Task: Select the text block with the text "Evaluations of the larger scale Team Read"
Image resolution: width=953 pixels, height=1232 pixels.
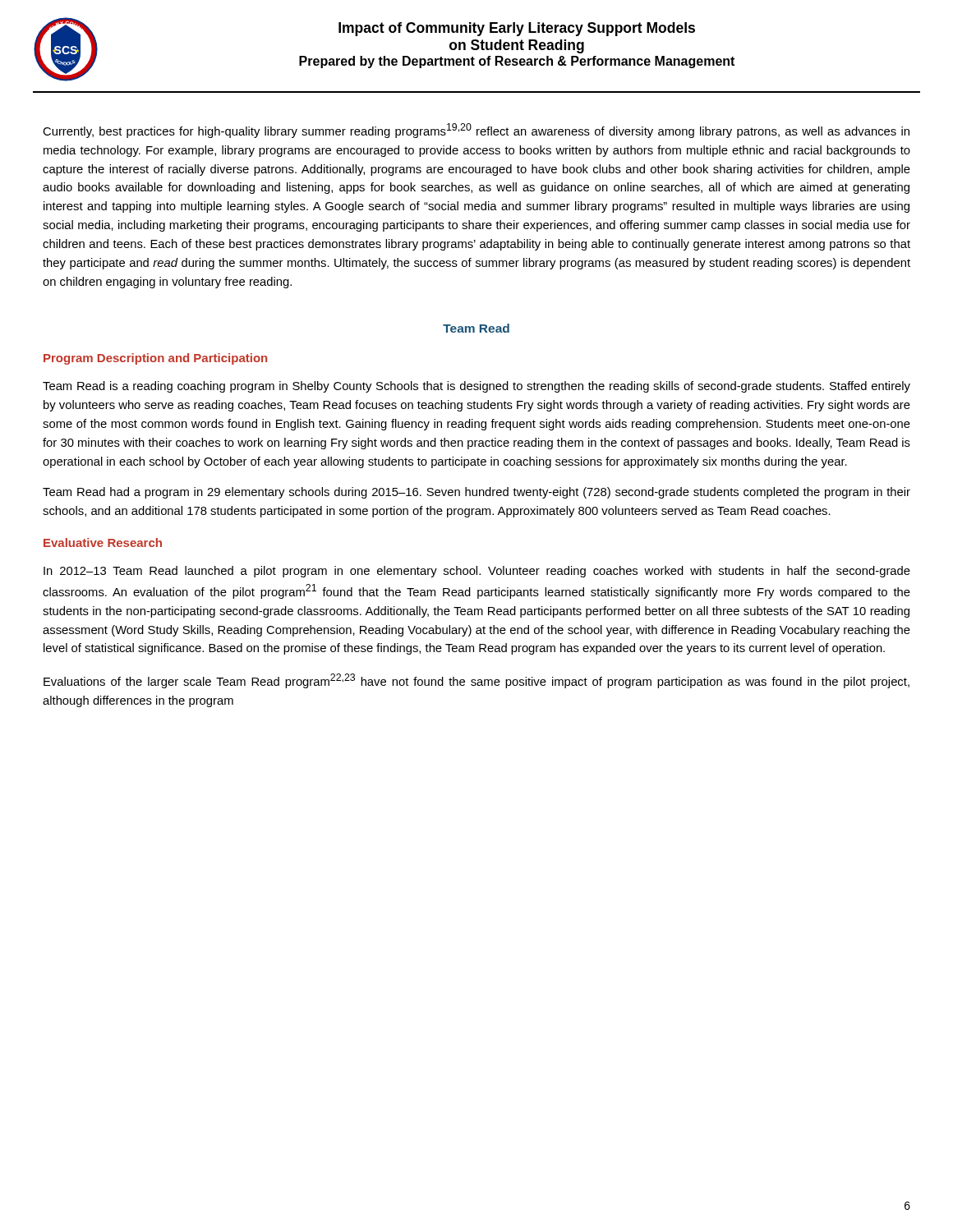Action: [x=476, y=690]
